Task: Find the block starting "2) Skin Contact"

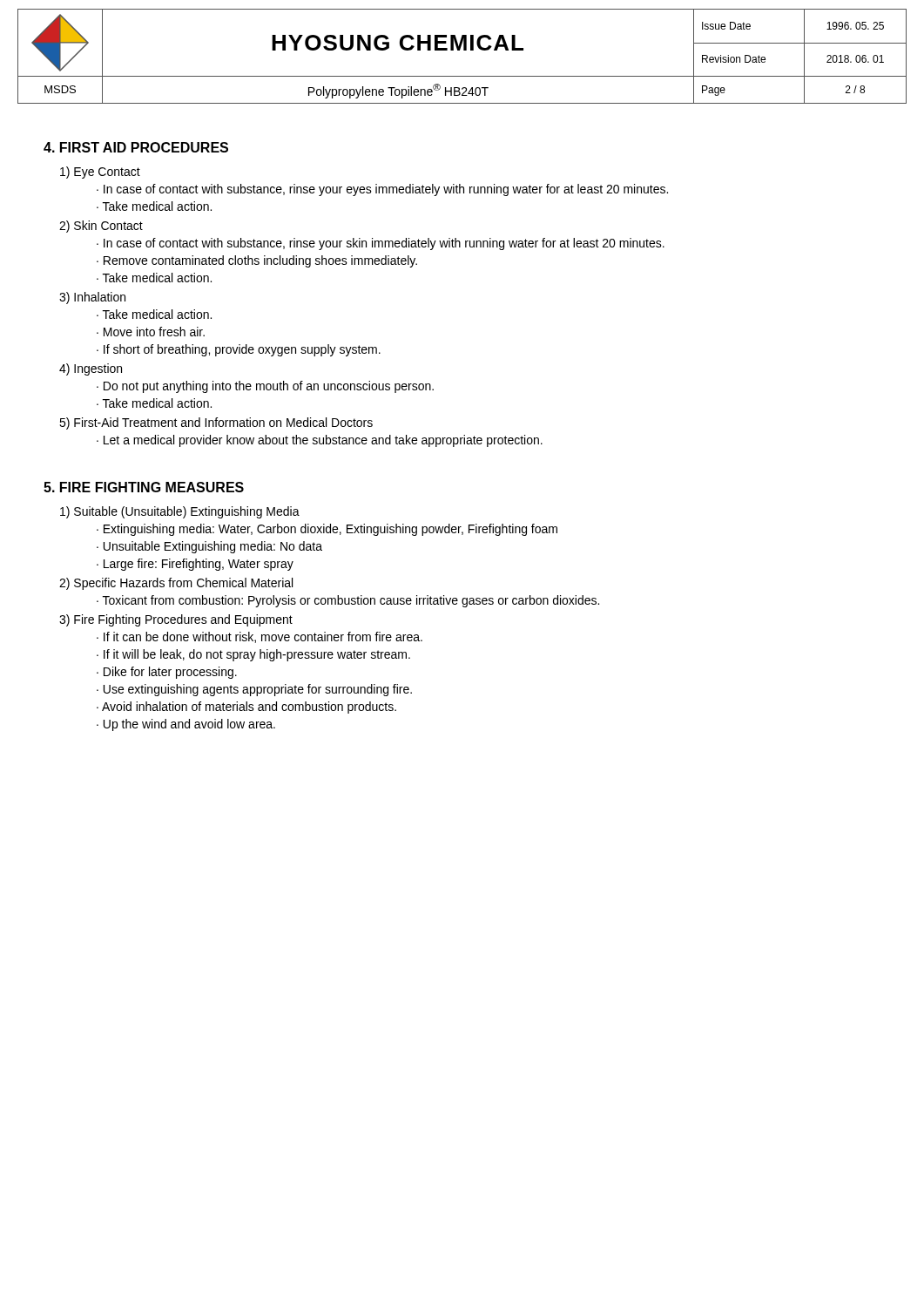Action: pos(101,225)
